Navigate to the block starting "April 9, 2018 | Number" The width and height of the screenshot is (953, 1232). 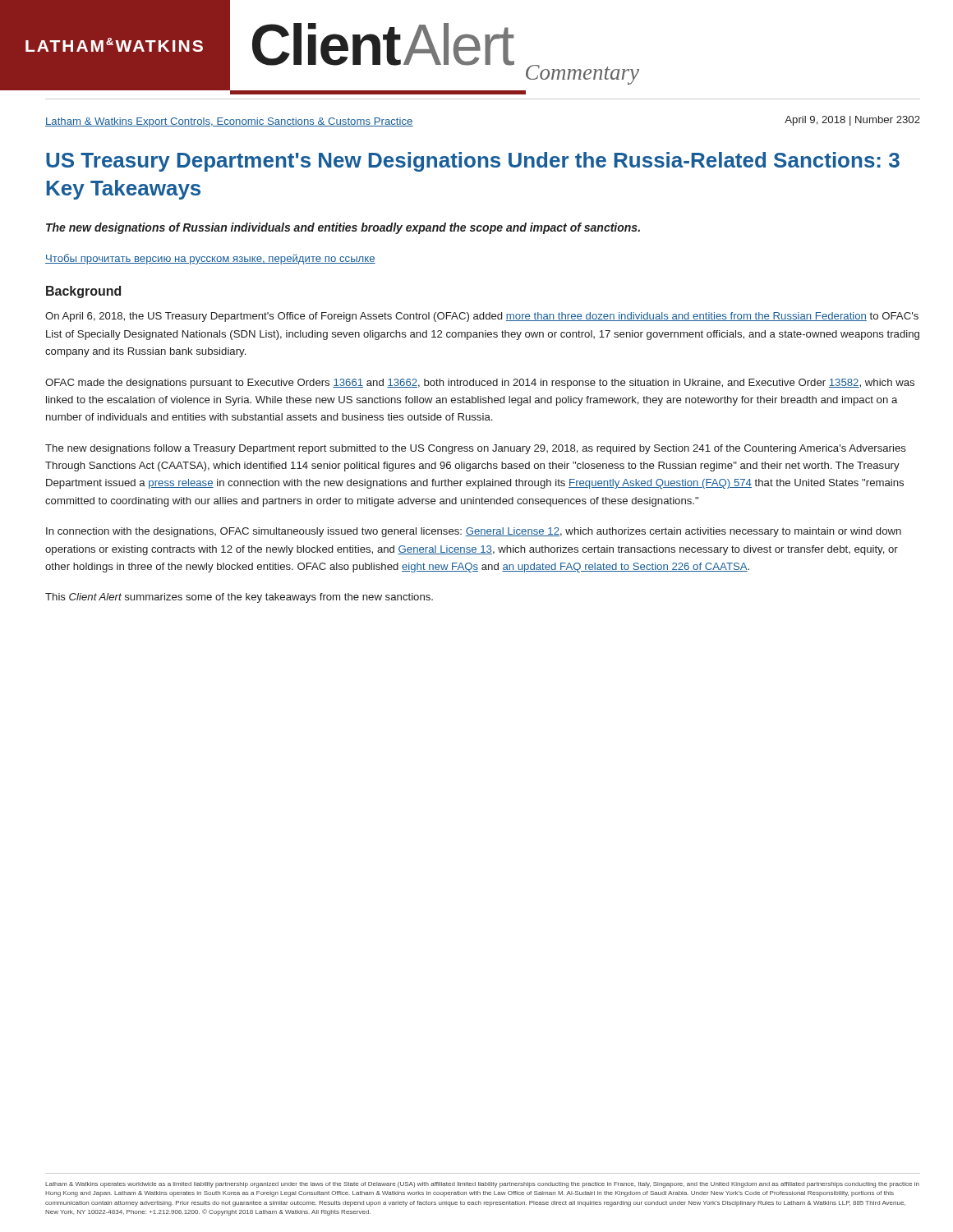[x=852, y=120]
